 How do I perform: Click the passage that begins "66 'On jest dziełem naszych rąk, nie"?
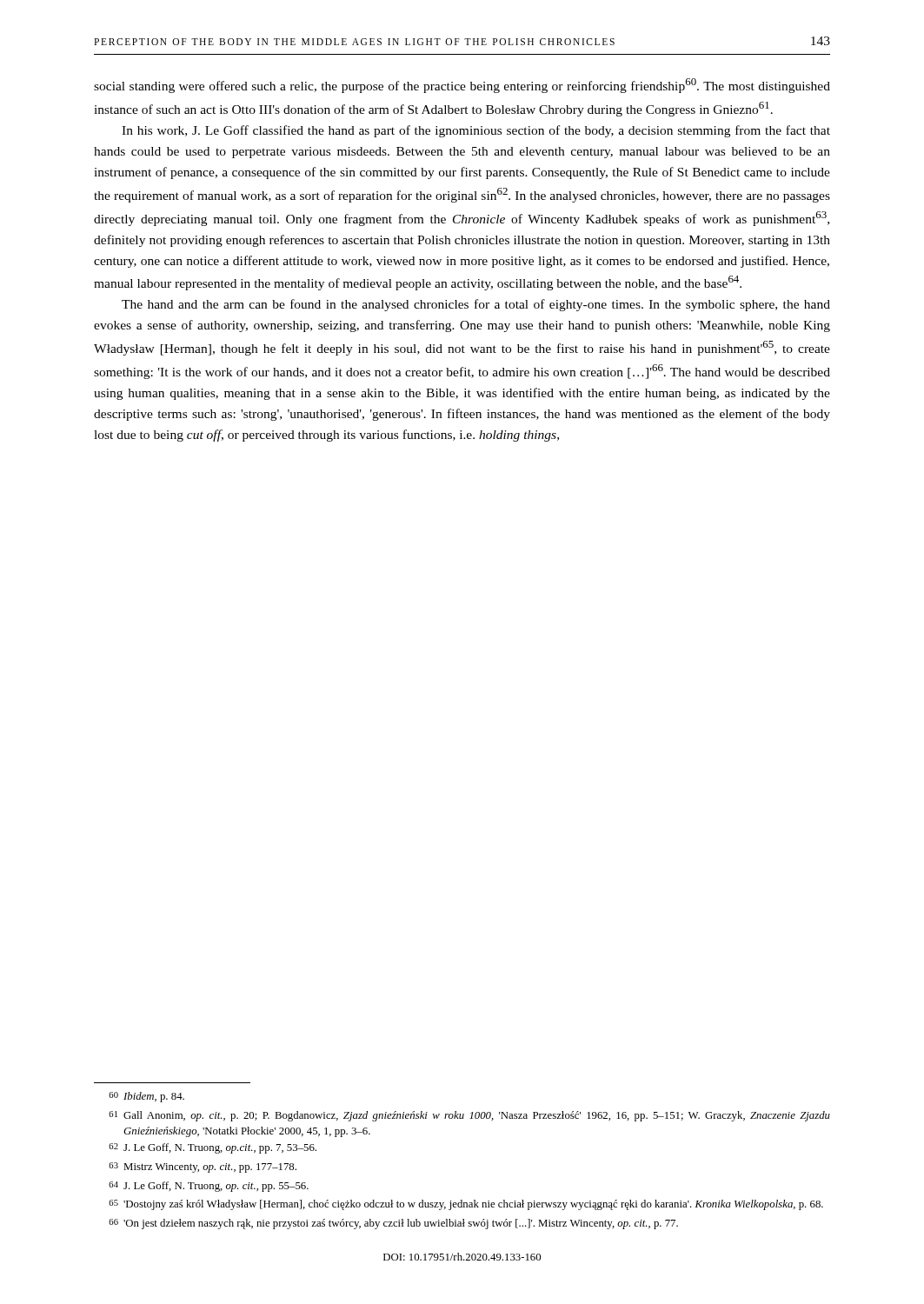tap(462, 1225)
